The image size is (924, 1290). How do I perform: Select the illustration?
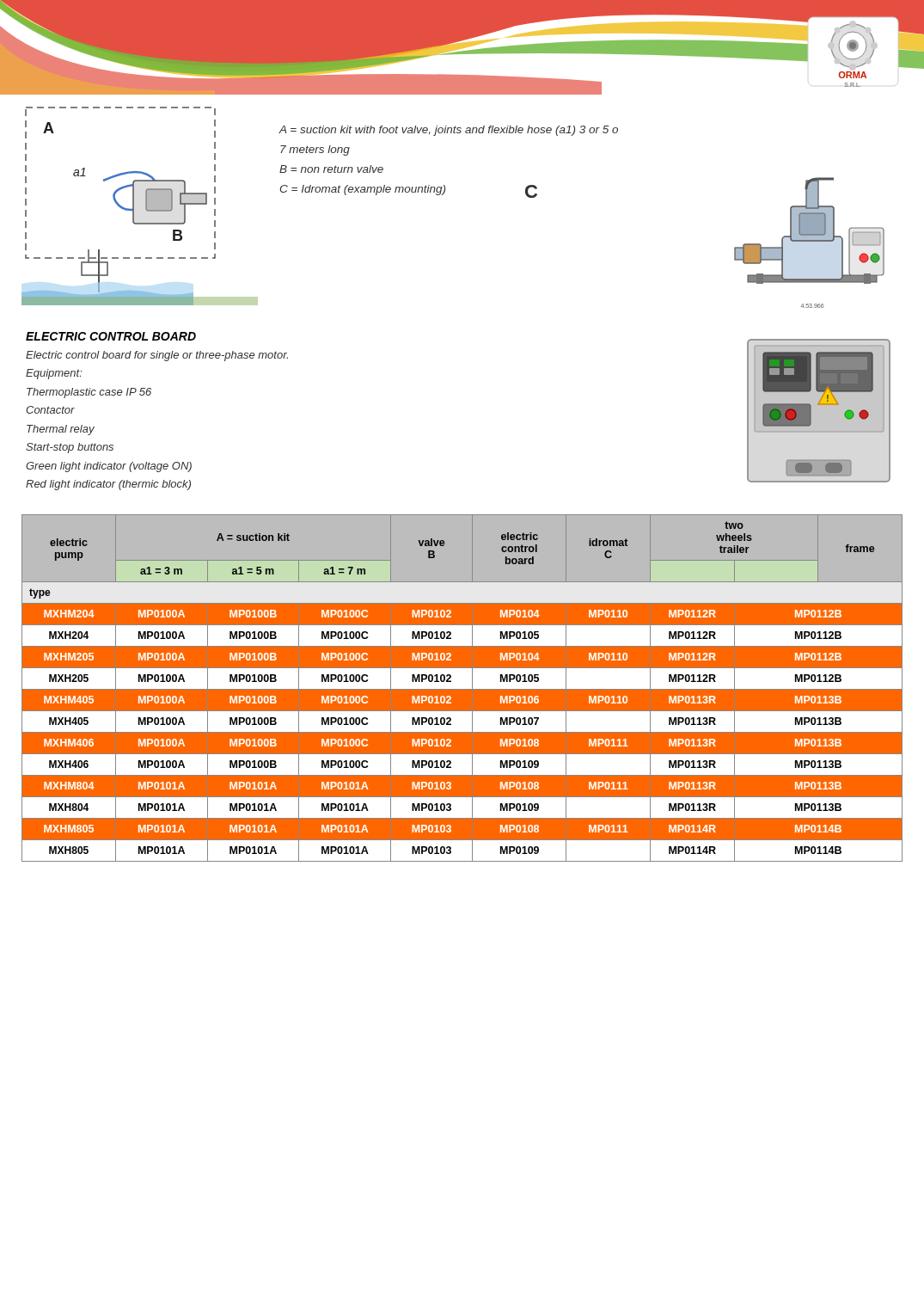click(x=462, y=47)
